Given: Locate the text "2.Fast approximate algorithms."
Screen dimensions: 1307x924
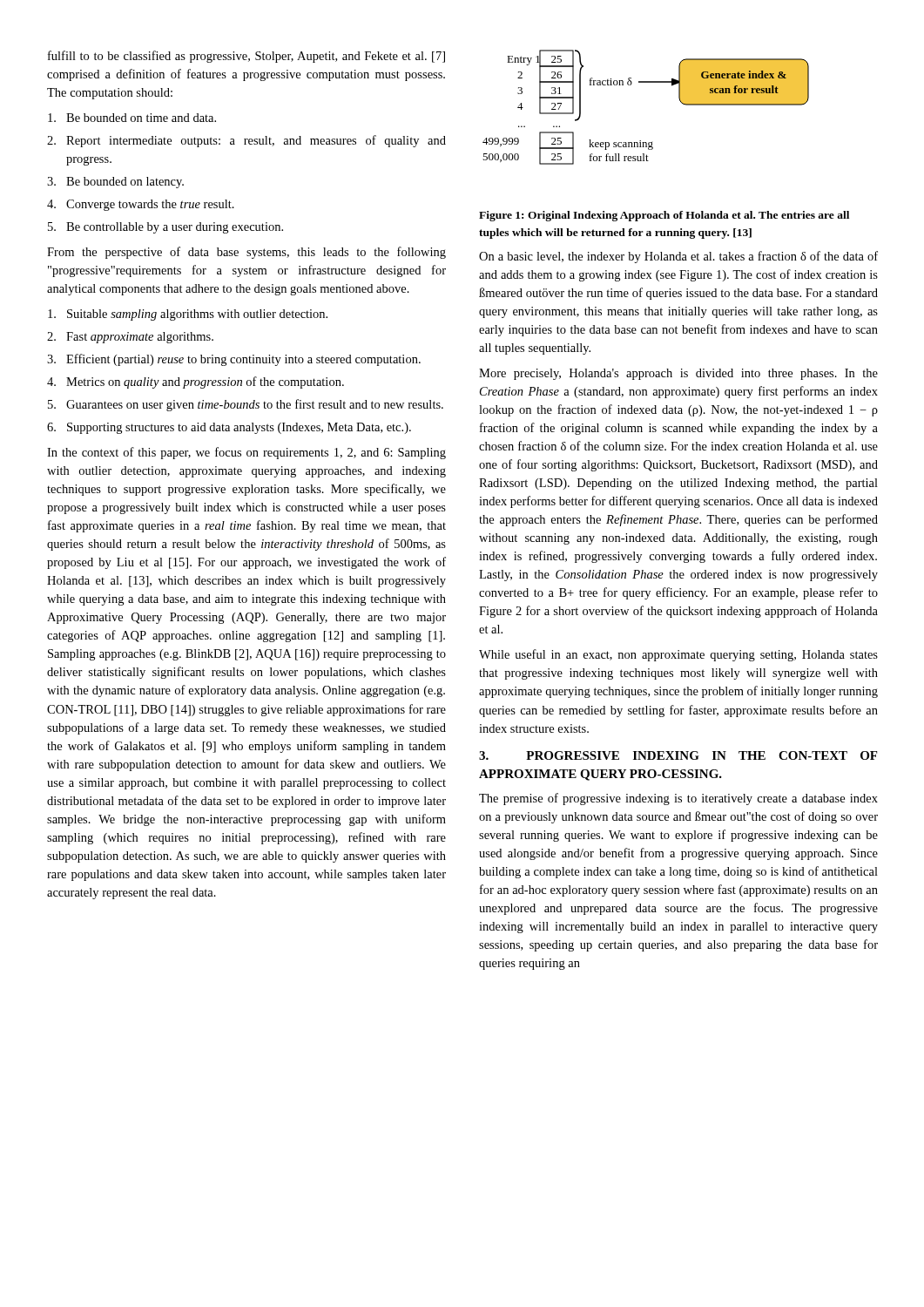Looking at the screenshot, I should pyautogui.click(x=130, y=338).
